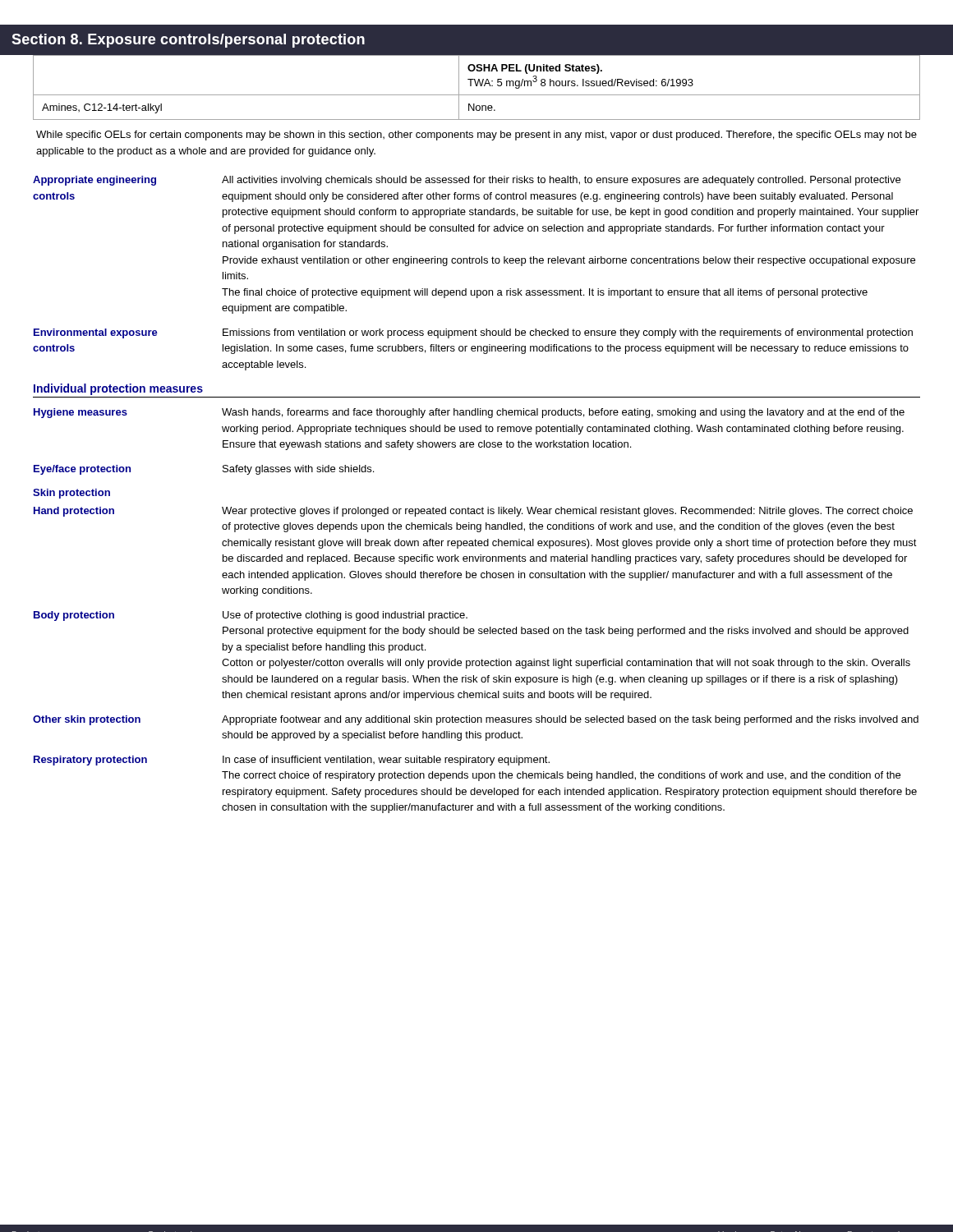This screenshot has width=953, height=1232.
Task: Click on the block starting "All activities involving chemicals should"
Action: click(x=561, y=181)
